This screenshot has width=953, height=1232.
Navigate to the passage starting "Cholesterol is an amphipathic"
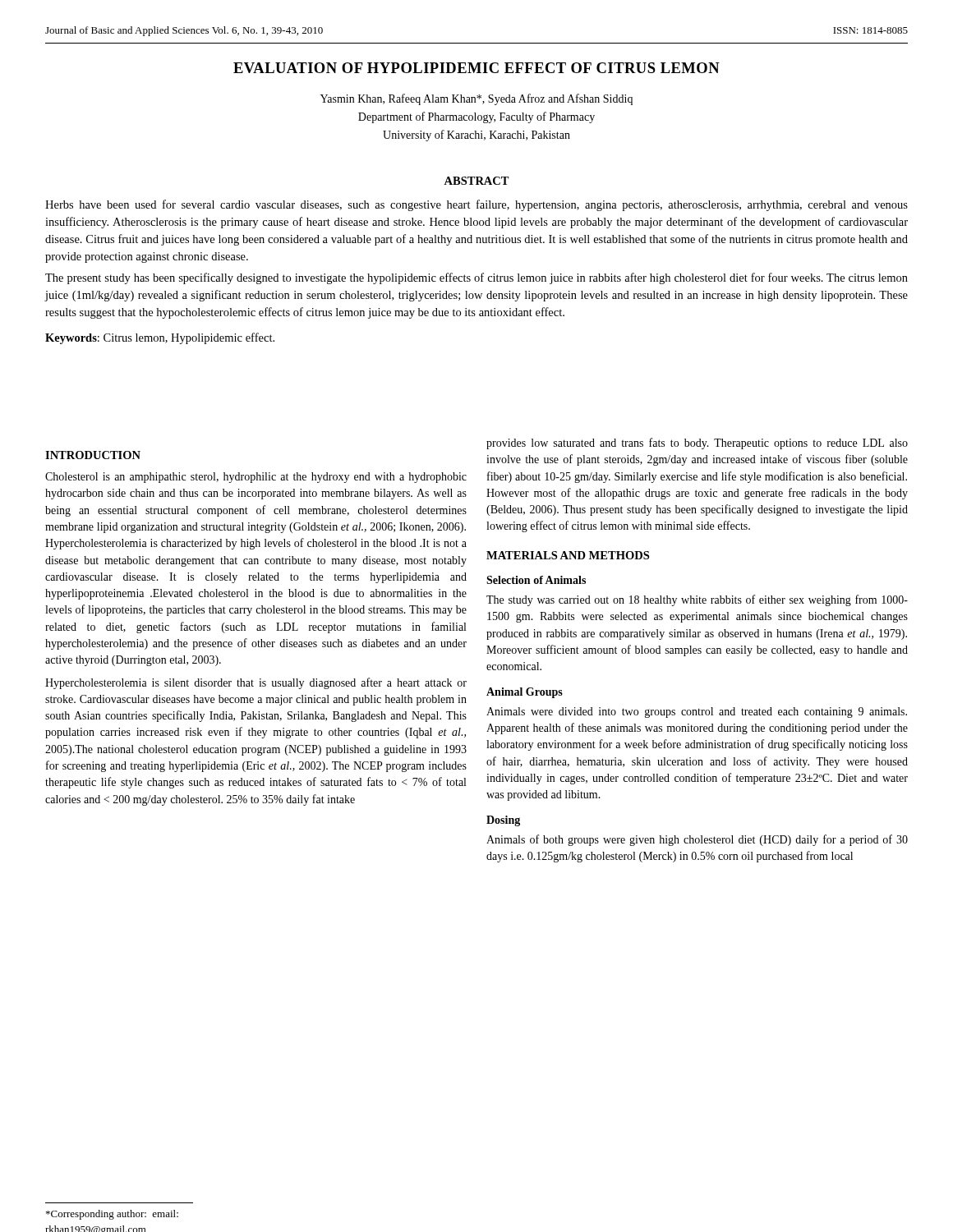click(x=256, y=639)
